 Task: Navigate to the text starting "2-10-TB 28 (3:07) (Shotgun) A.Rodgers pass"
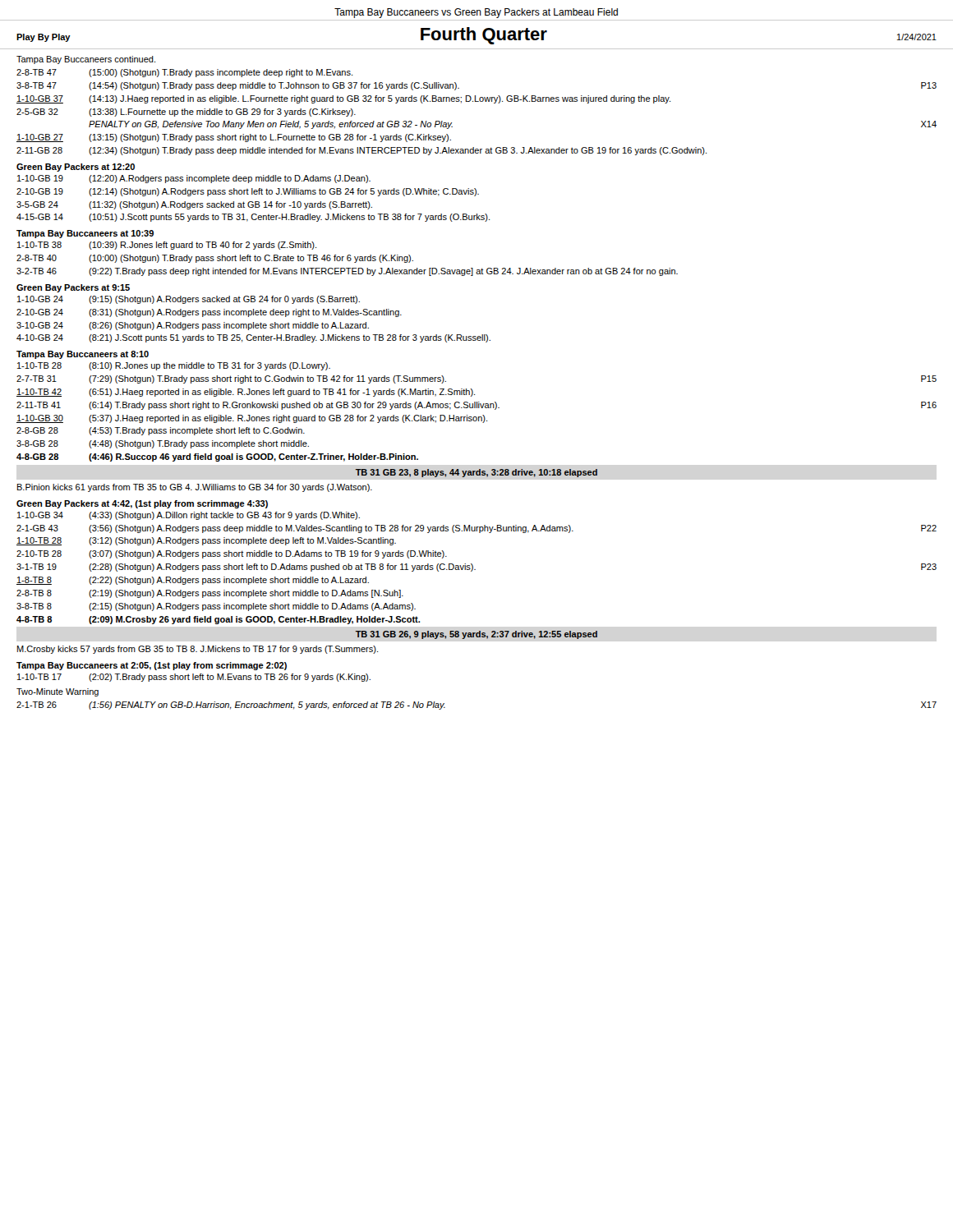point(476,554)
